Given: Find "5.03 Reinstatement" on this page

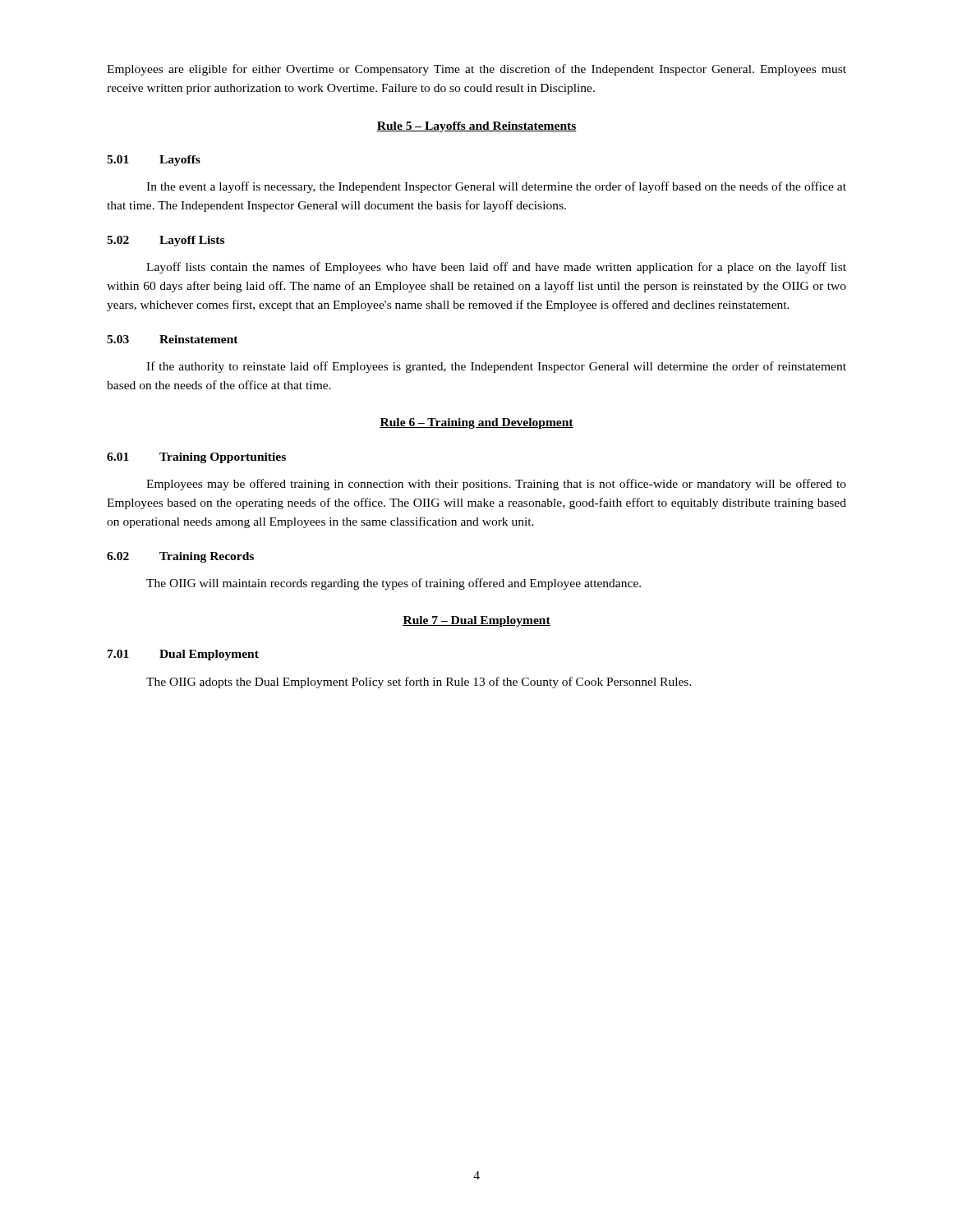Looking at the screenshot, I should (173, 339).
